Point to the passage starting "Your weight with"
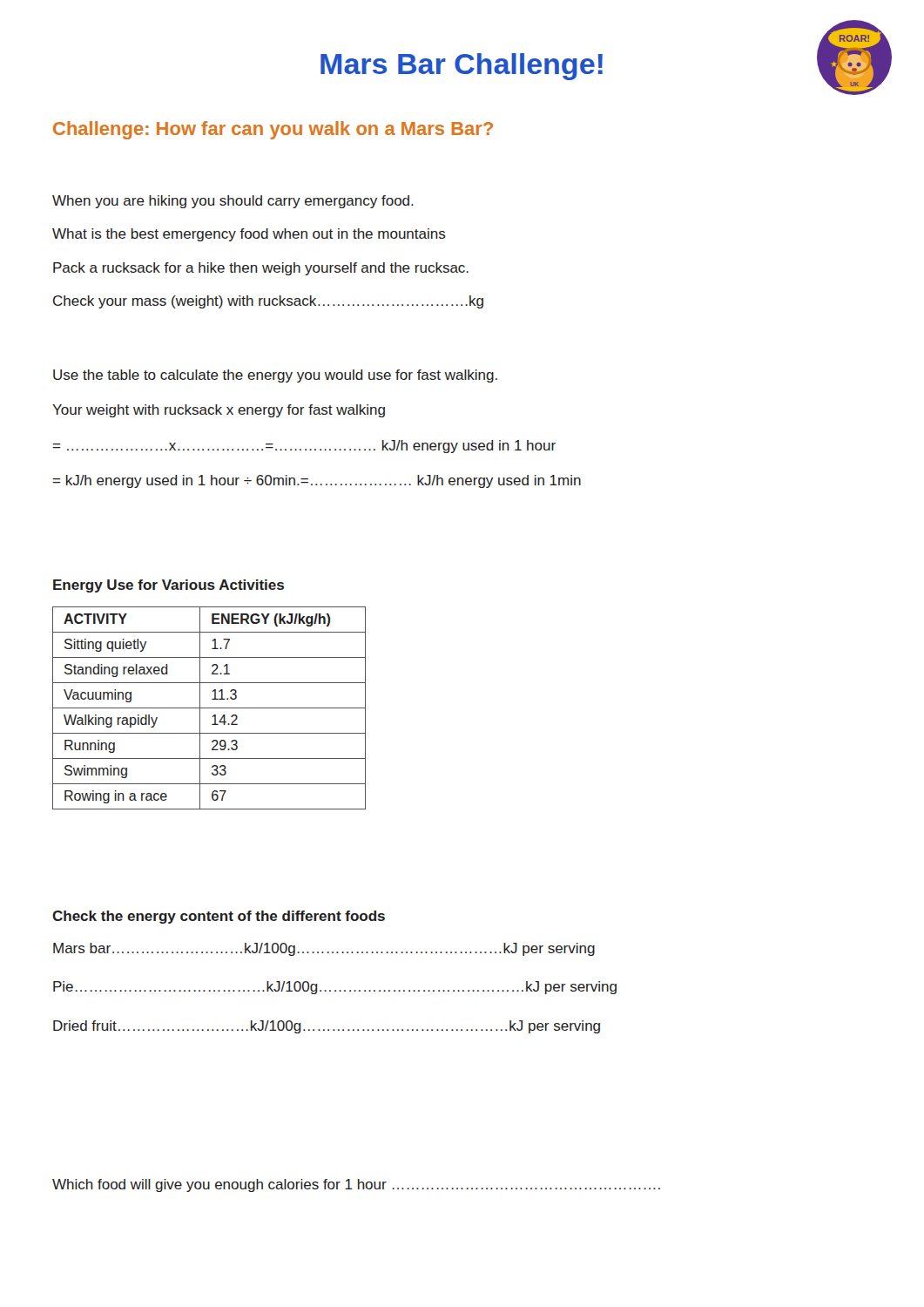The height and width of the screenshot is (1307, 924). (219, 411)
